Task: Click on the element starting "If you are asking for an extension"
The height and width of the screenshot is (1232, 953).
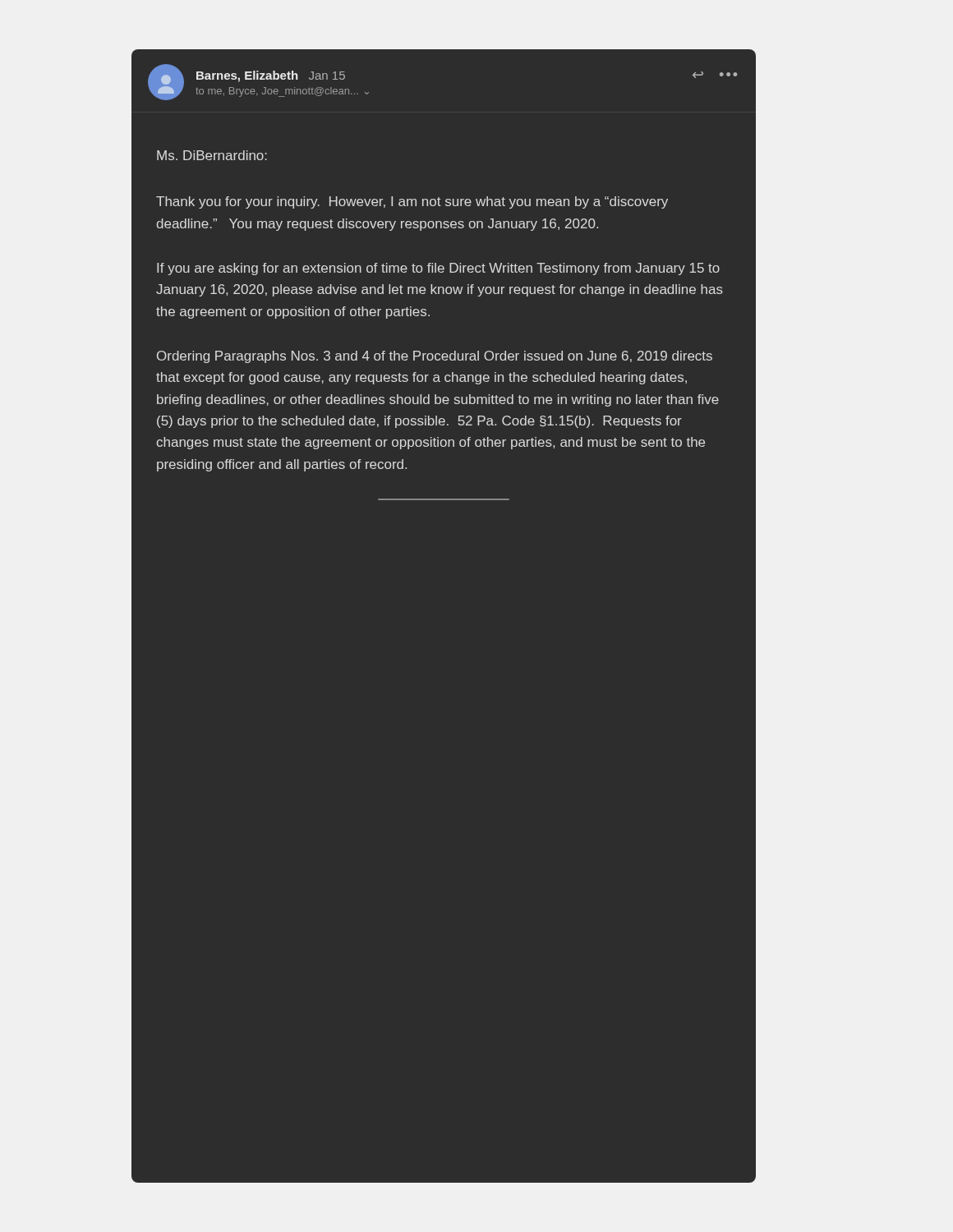Action: coord(439,290)
